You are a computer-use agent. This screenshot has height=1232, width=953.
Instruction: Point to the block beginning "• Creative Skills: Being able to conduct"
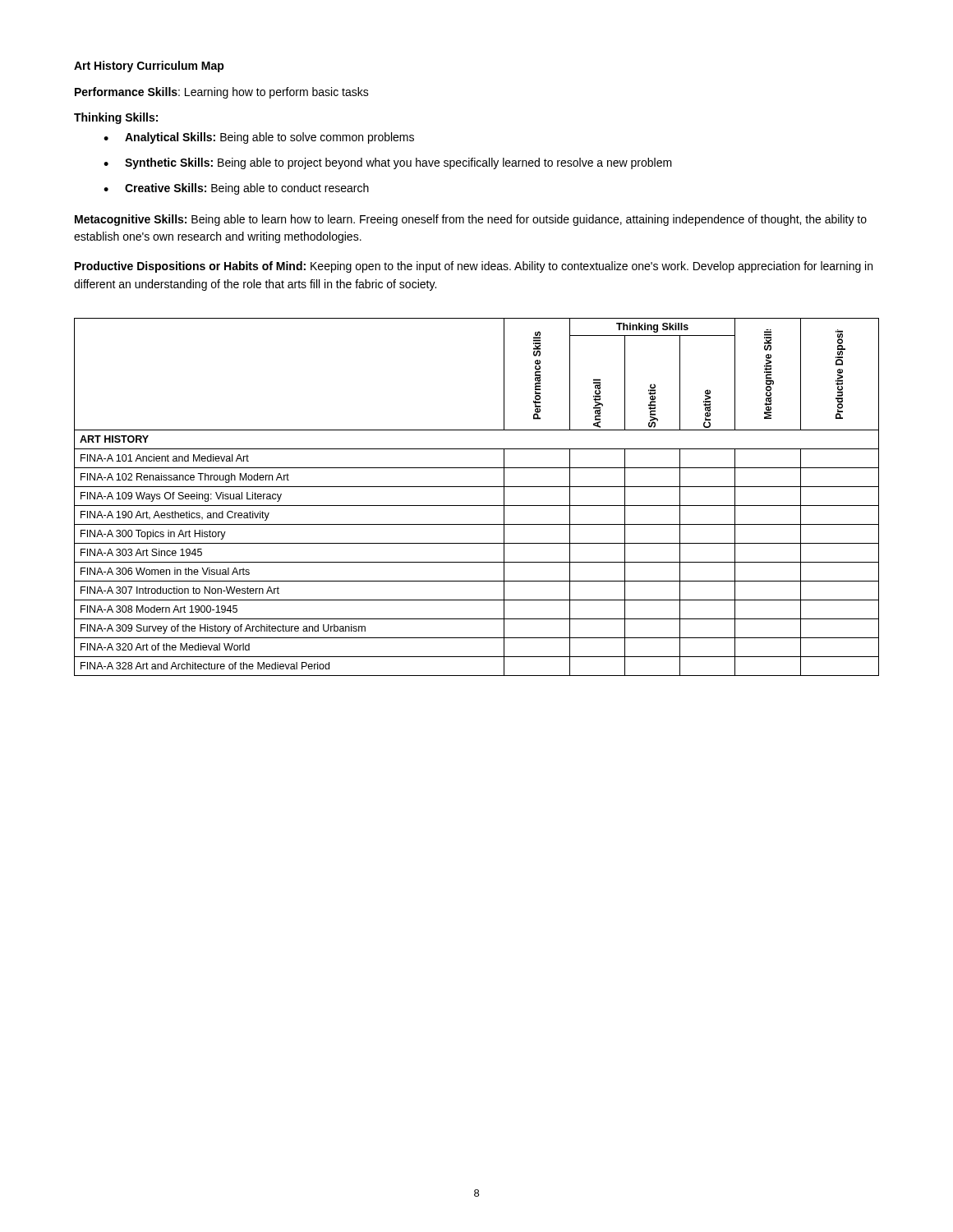point(236,190)
